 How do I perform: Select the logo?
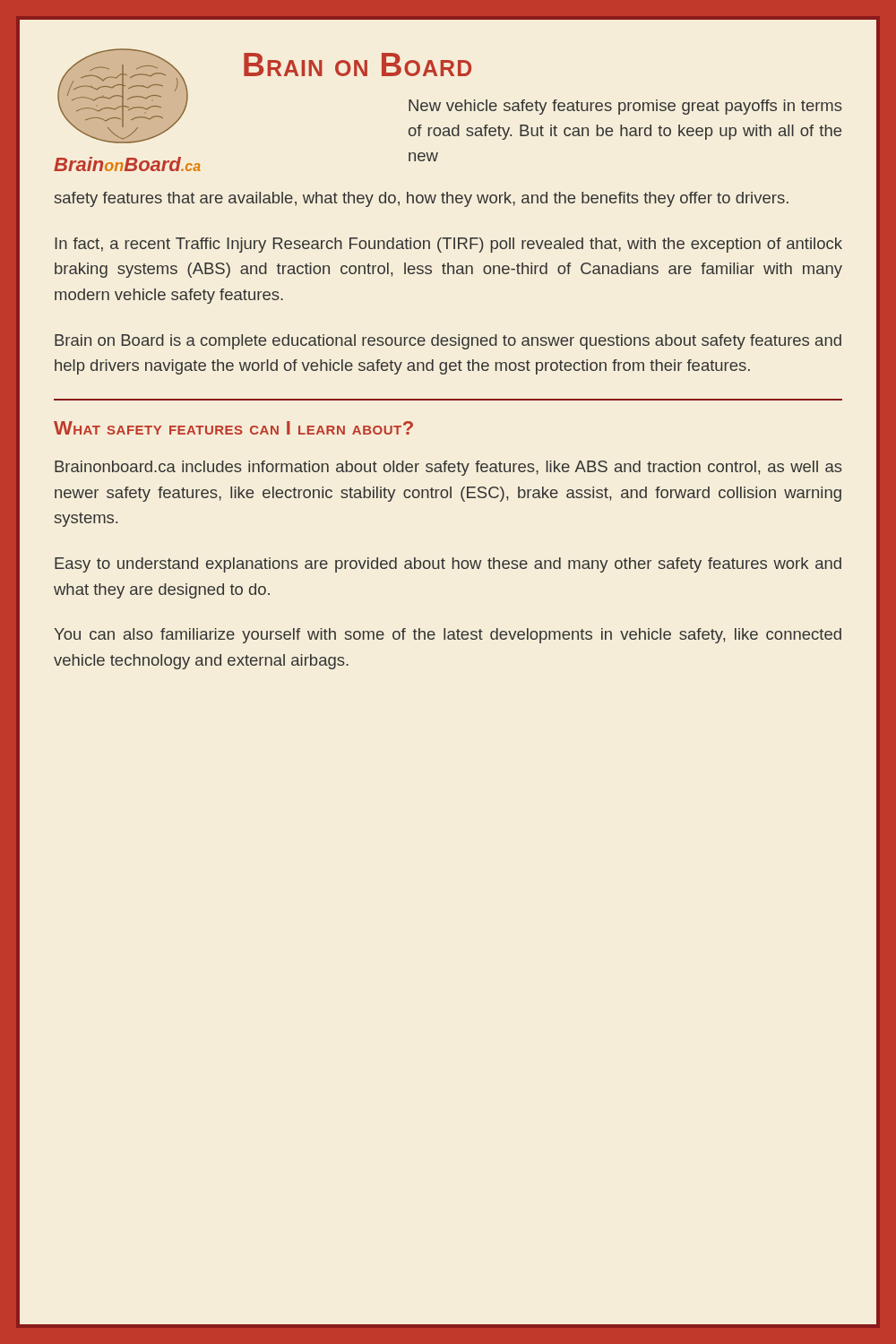tap(143, 111)
